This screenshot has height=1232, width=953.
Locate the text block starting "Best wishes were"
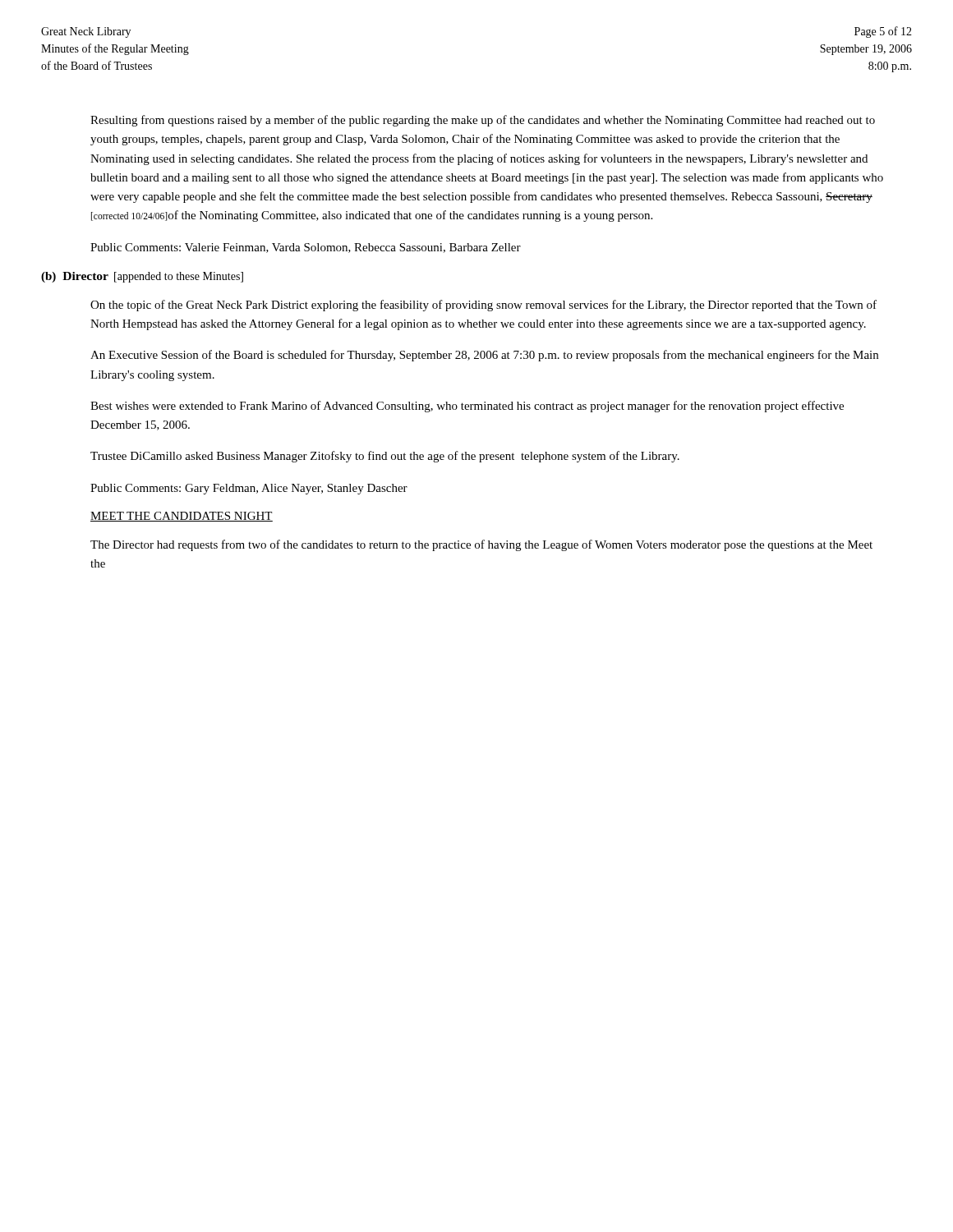(489, 416)
